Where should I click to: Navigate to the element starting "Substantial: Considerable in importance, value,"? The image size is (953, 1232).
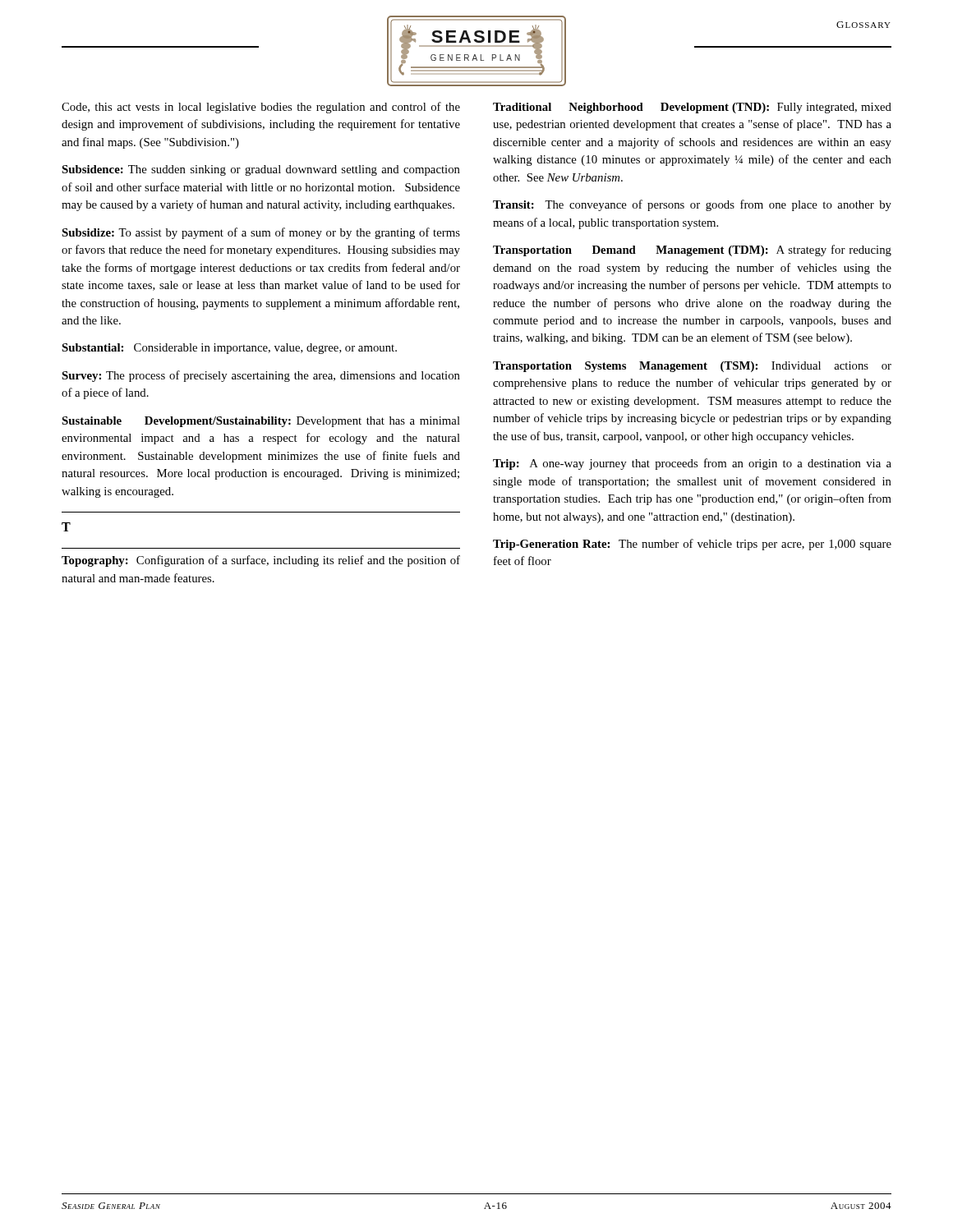coord(230,348)
